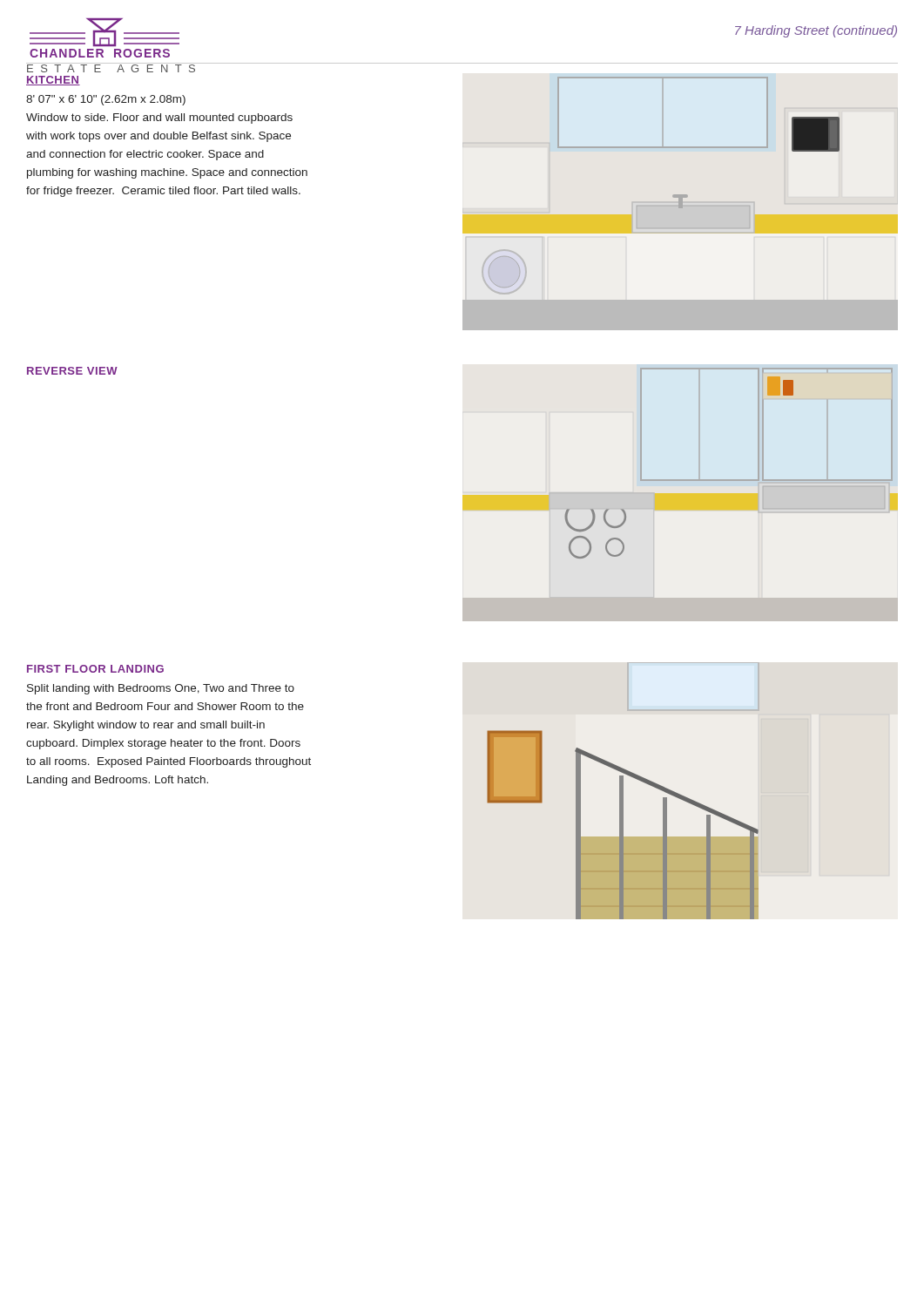Select the logo
The height and width of the screenshot is (1307, 924).
(x=112, y=45)
